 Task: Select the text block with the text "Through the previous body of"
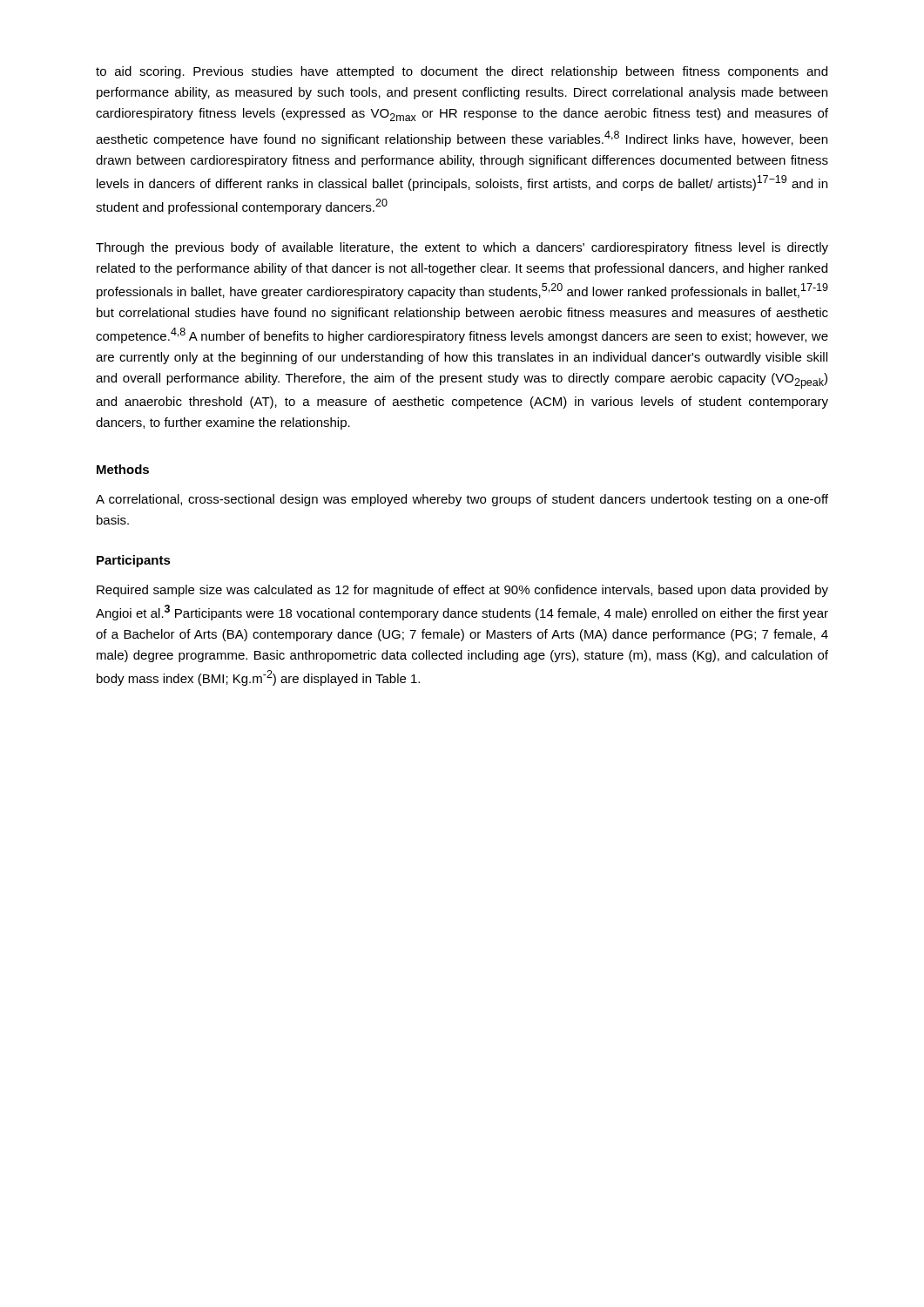[462, 335]
